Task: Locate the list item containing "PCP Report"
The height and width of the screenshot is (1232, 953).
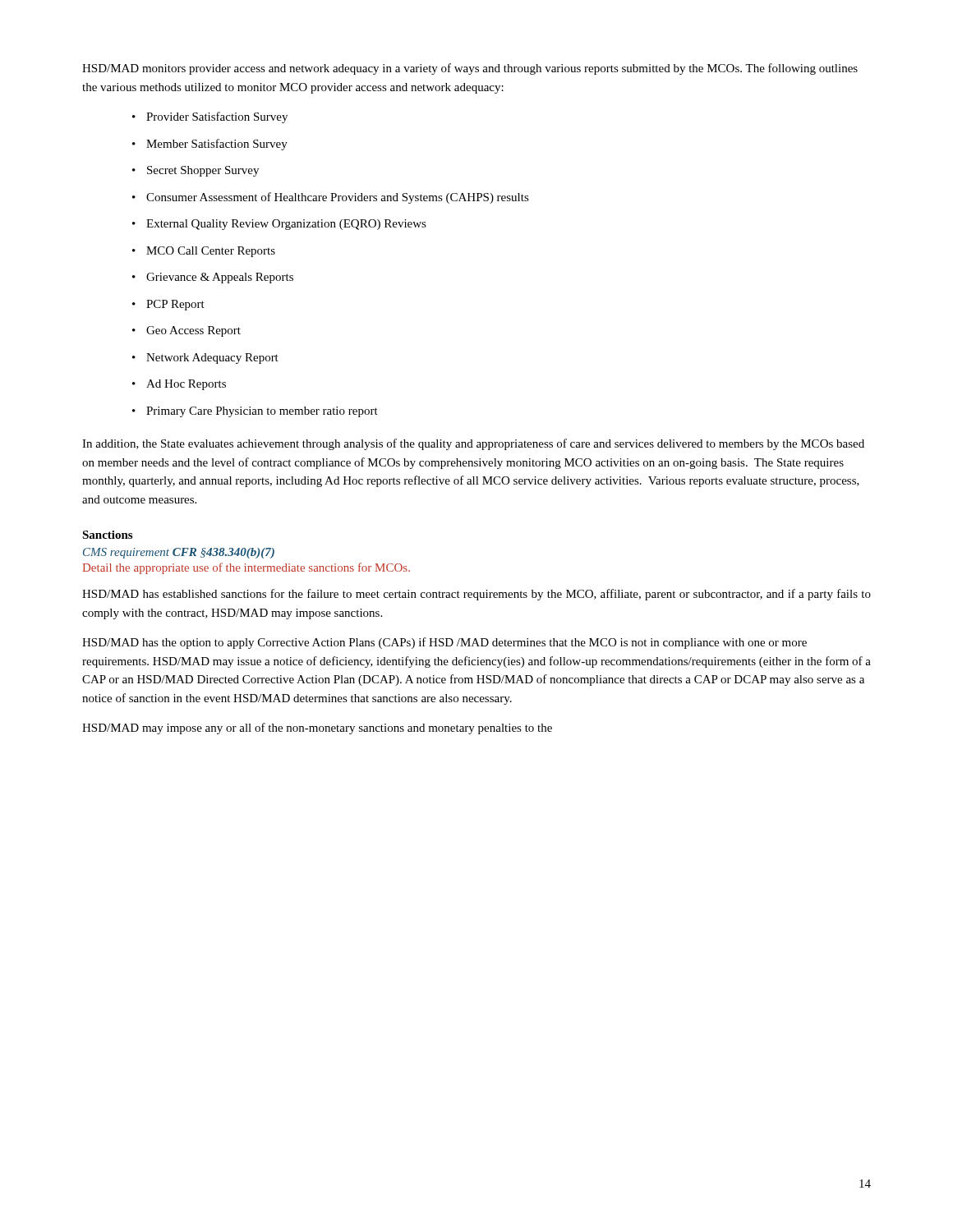Action: click(175, 304)
